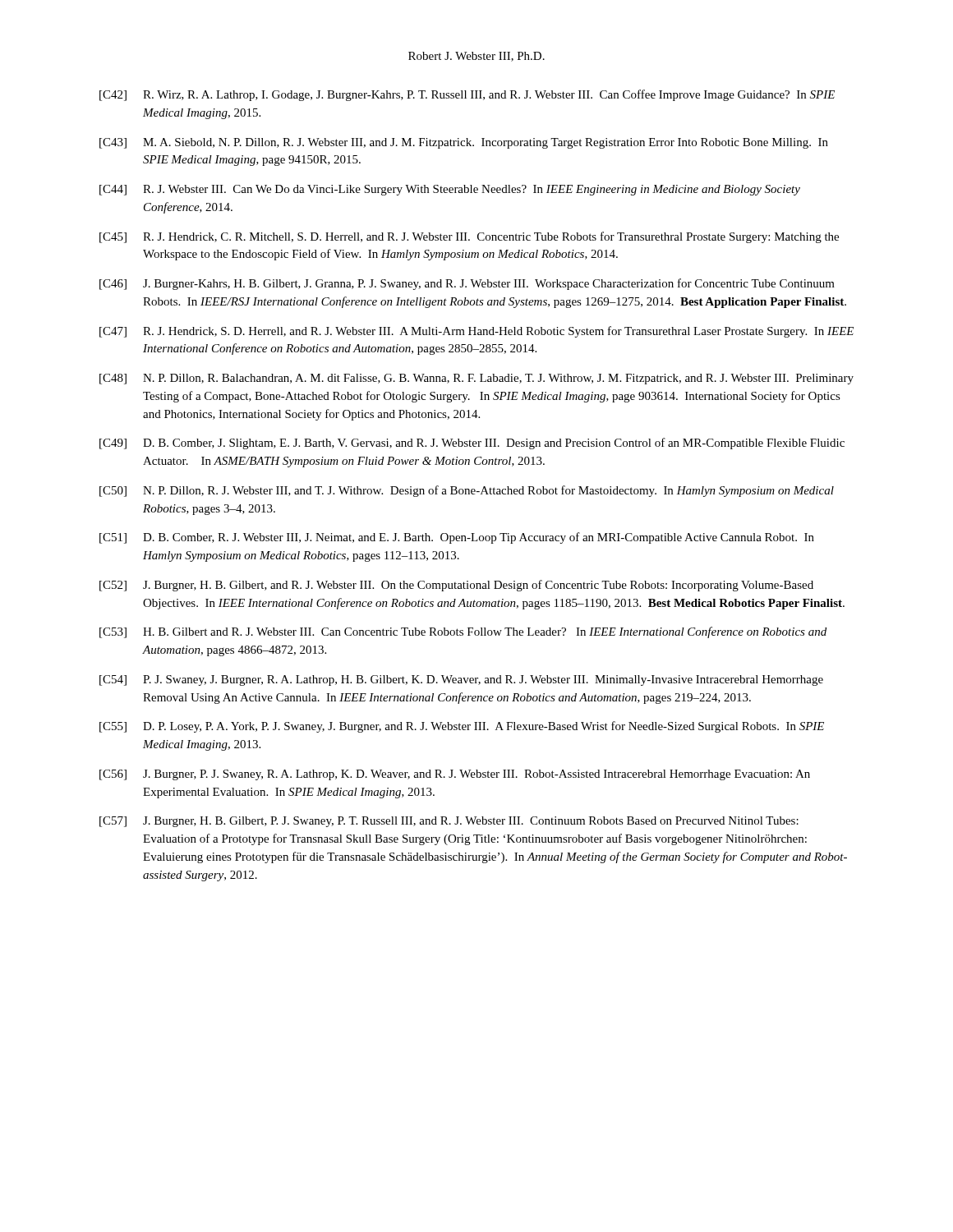Find the list item that says "[C45] R. J. Hendrick, C. R."
The width and height of the screenshot is (953, 1232).
coord(476,246)
